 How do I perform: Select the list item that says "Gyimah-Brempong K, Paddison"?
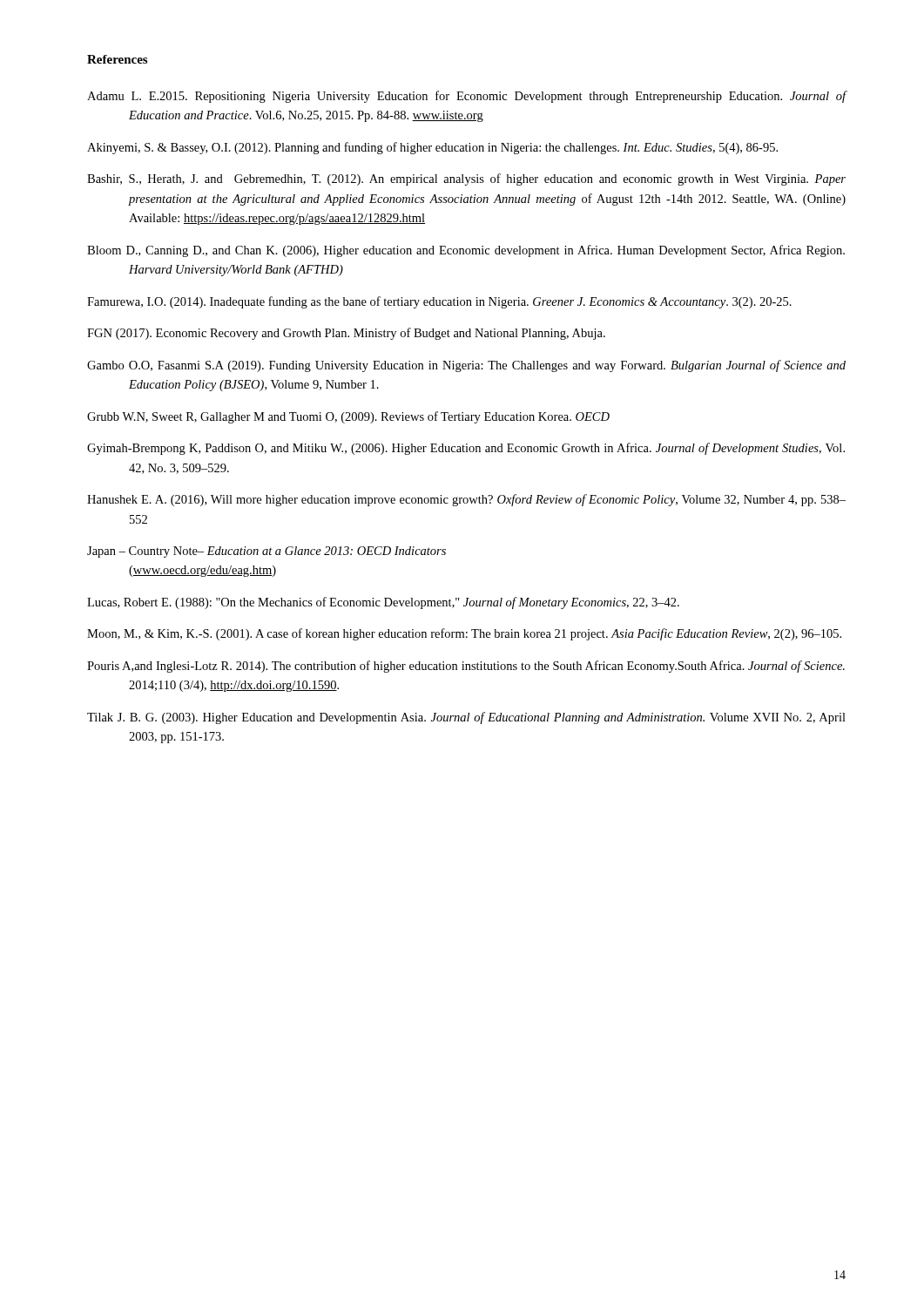pos(466,458)
